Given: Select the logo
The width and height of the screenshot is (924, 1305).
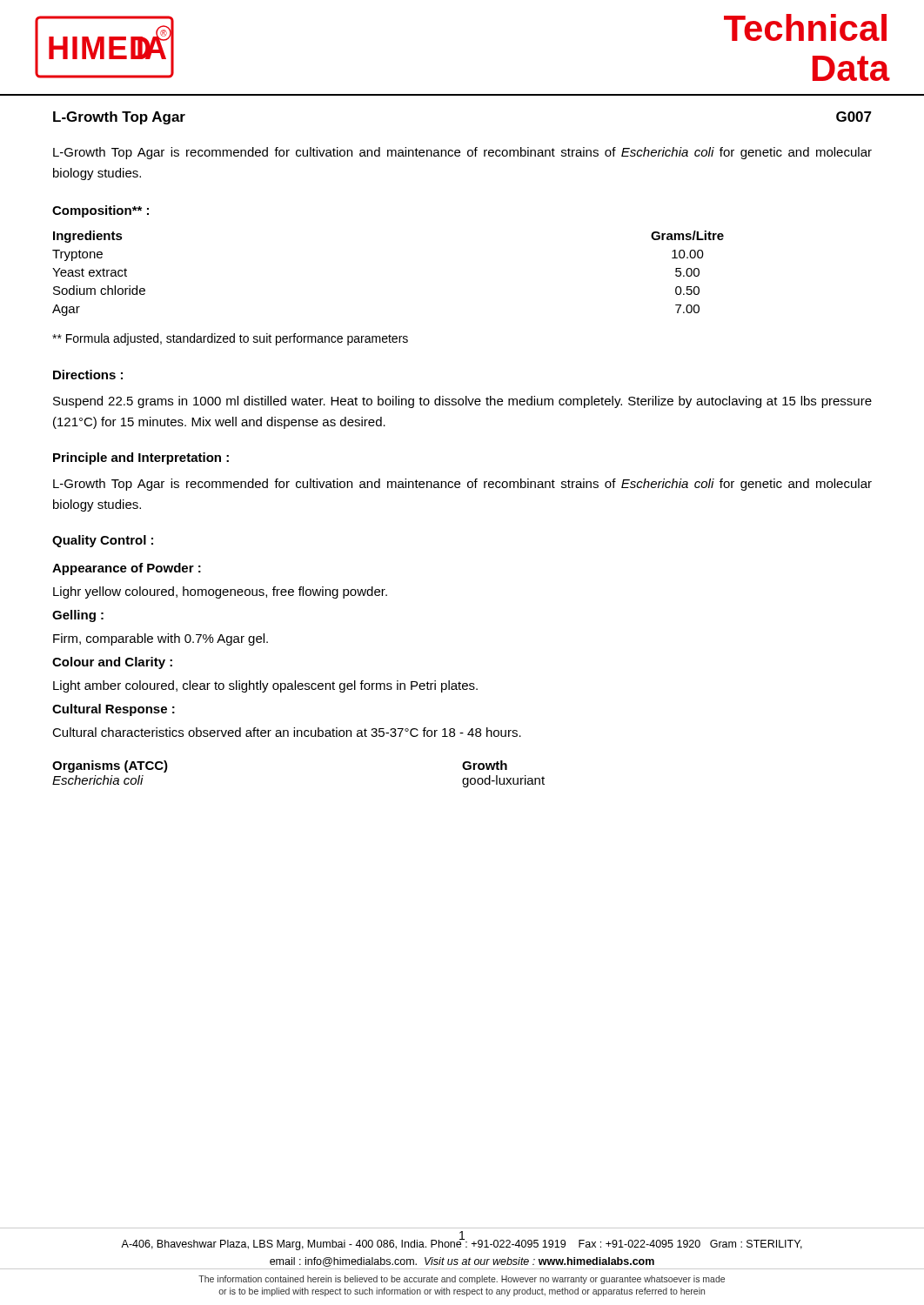Looking at the screenshot, I should pos(104,48).
